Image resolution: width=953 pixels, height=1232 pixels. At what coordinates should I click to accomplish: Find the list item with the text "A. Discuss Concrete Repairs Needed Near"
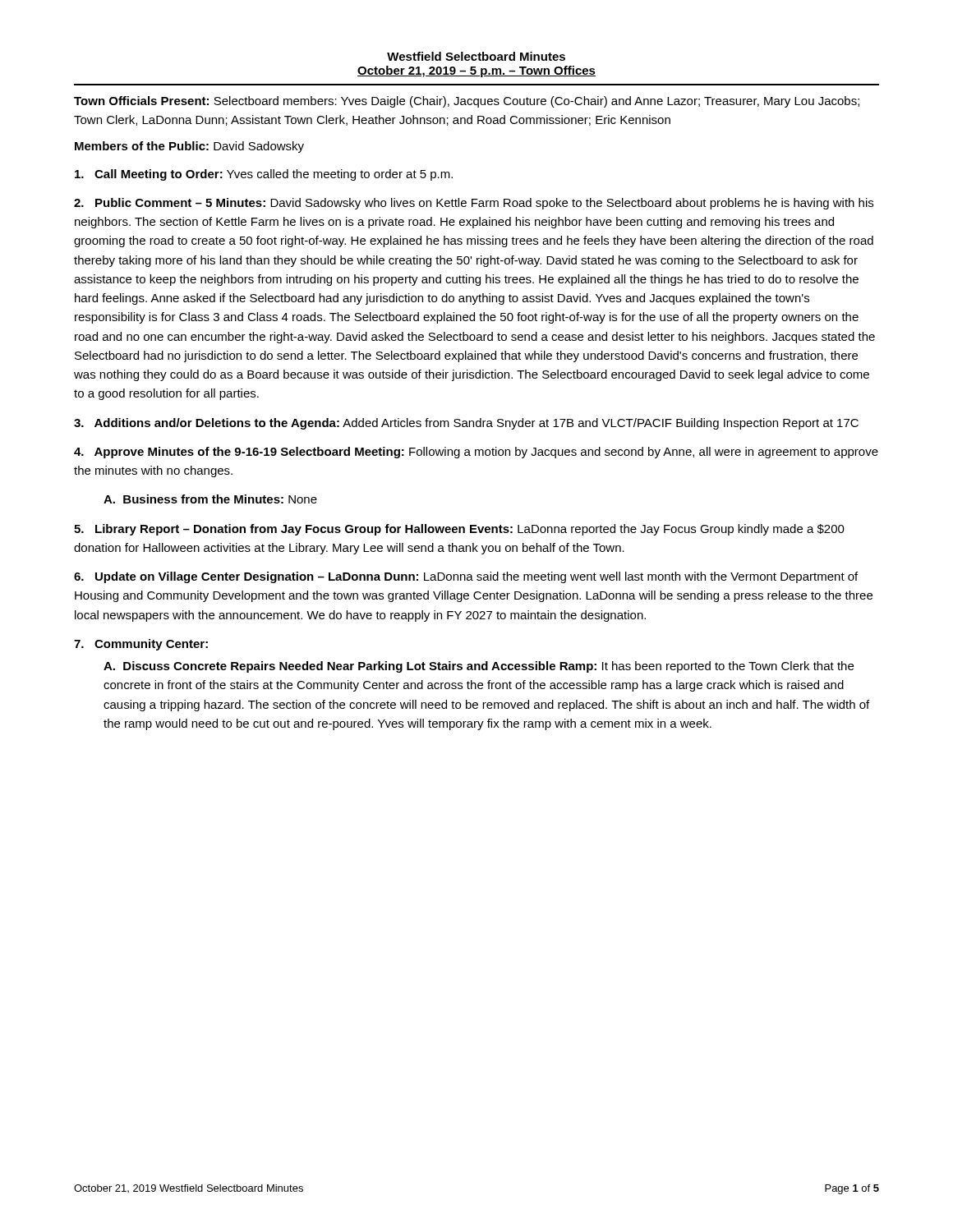tap(486, 694)
